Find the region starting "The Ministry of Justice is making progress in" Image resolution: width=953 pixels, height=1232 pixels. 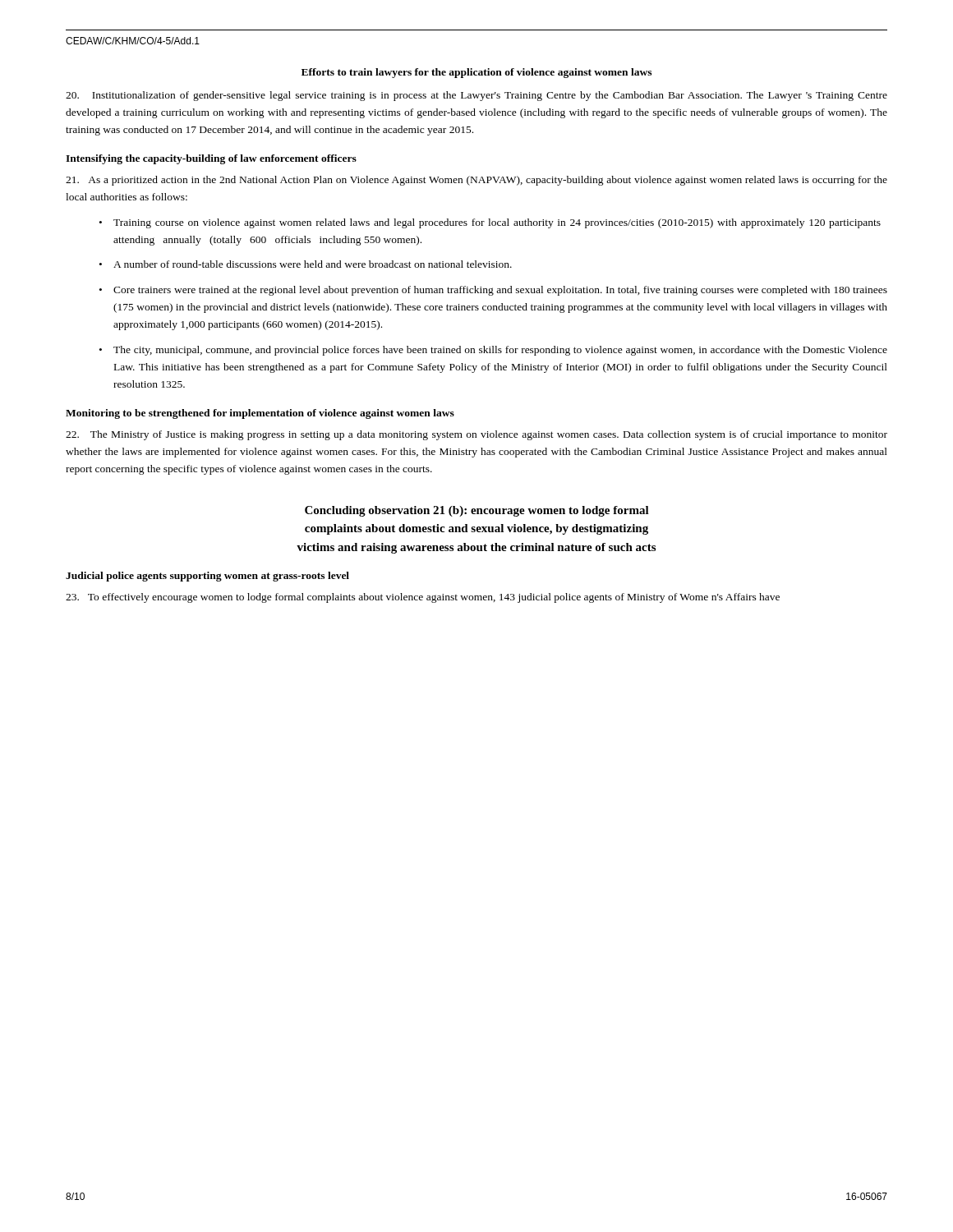tap(476, 451)
